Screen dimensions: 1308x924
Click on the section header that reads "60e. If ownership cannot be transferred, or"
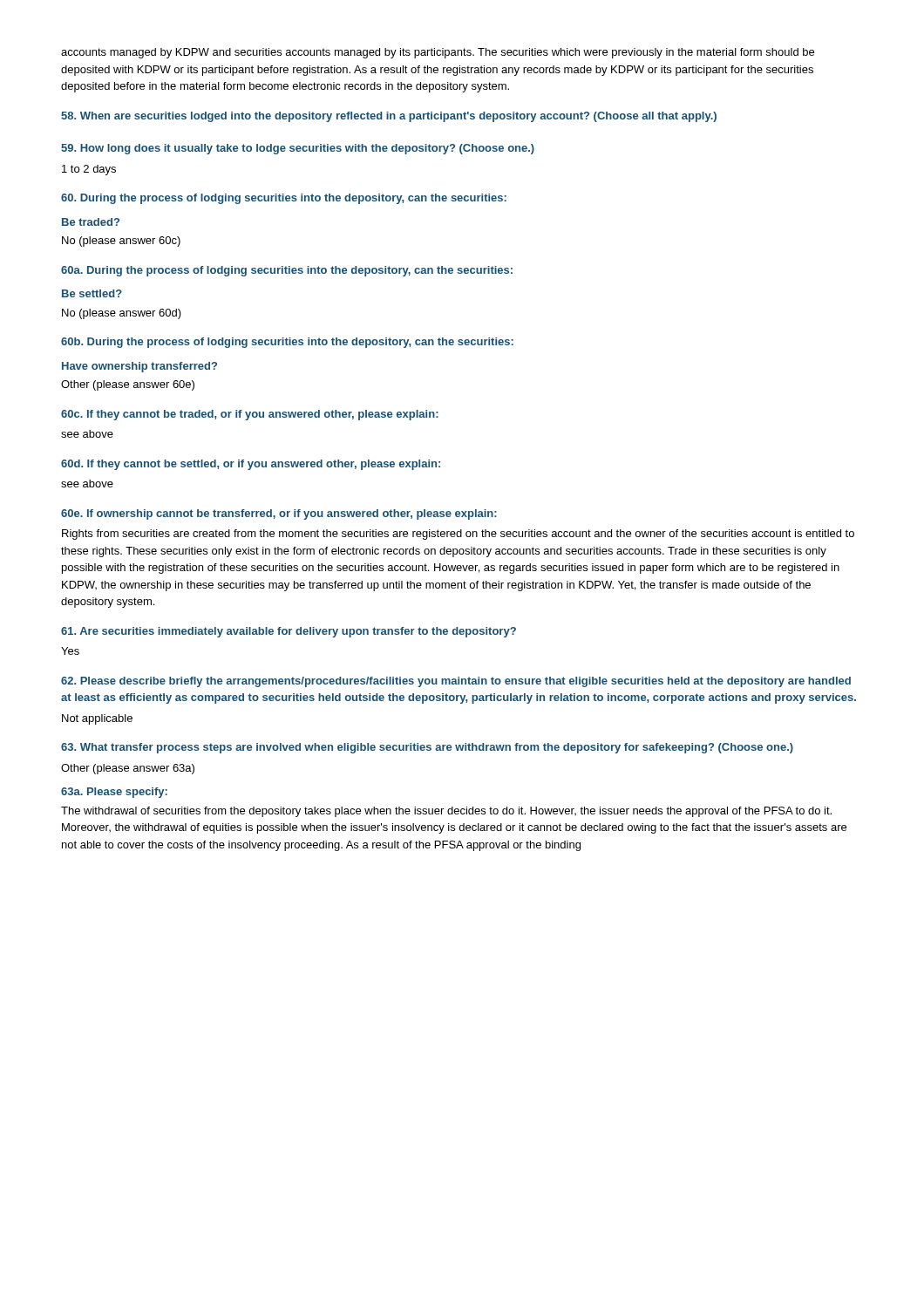click(279, 513)
